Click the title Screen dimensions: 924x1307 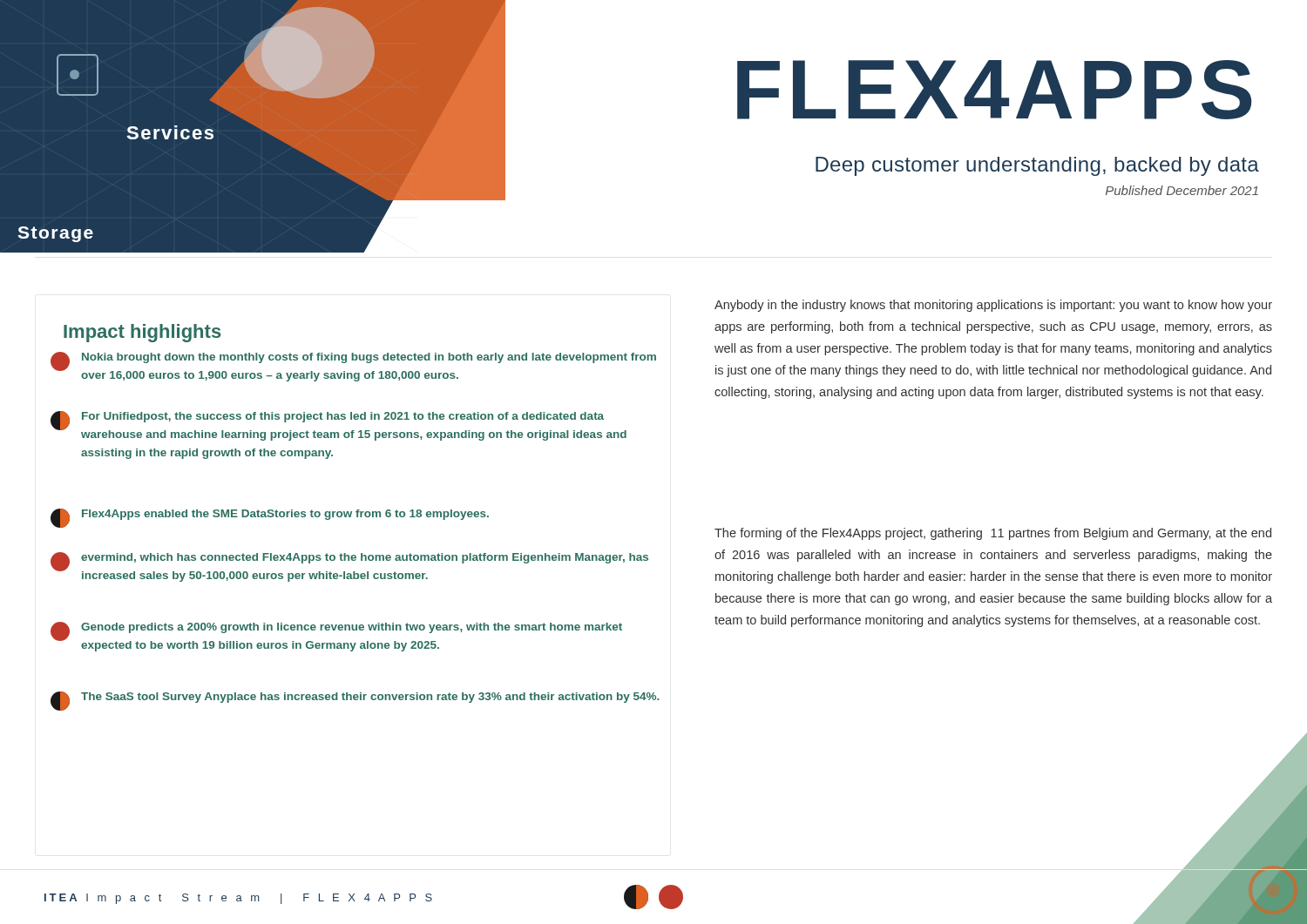[x=995, y=90]
